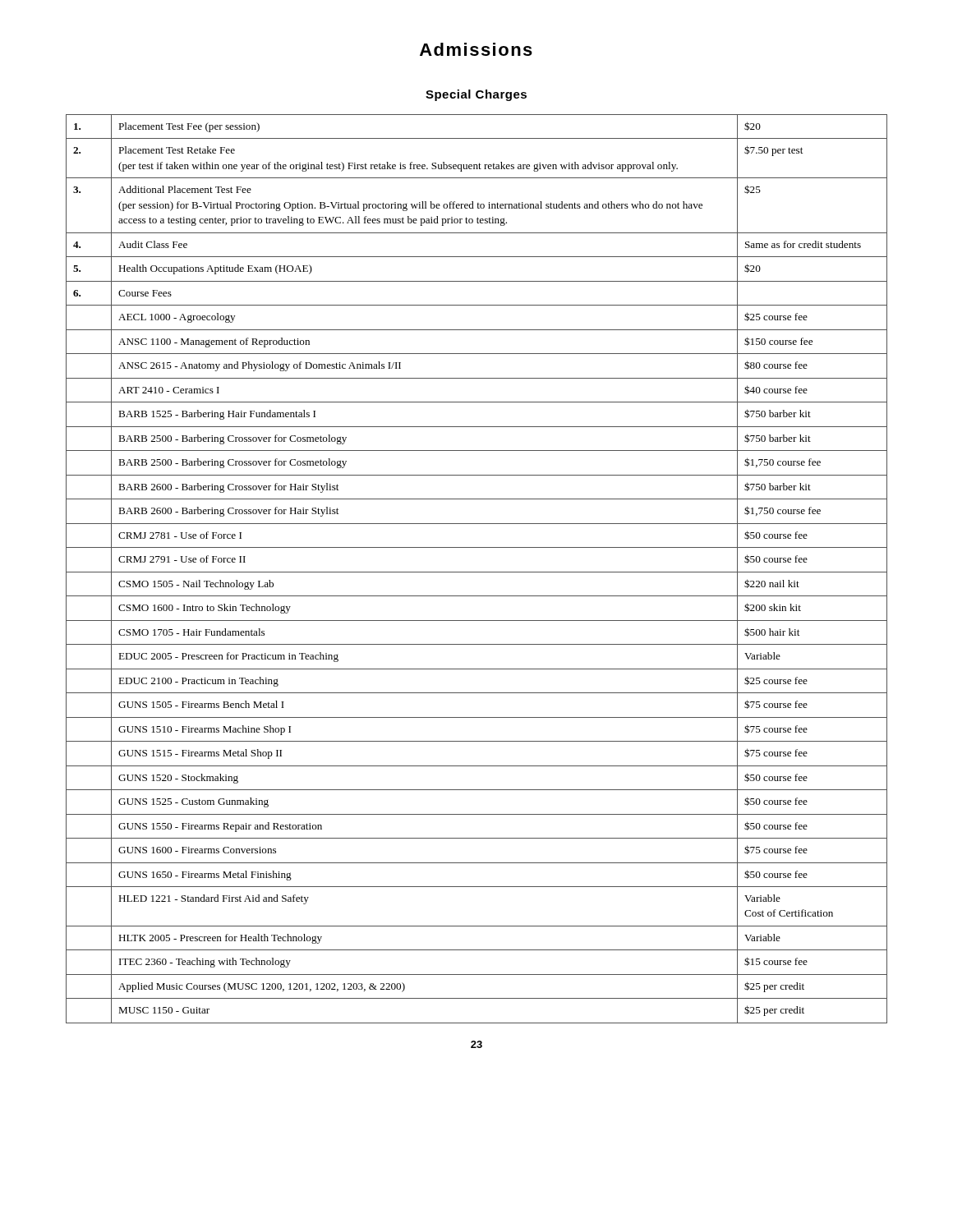Click on the table containing "CRMJ 2791 -"
Image resolution: width=953 pixels, height=1232 pixels.
[x=476, y=569]
